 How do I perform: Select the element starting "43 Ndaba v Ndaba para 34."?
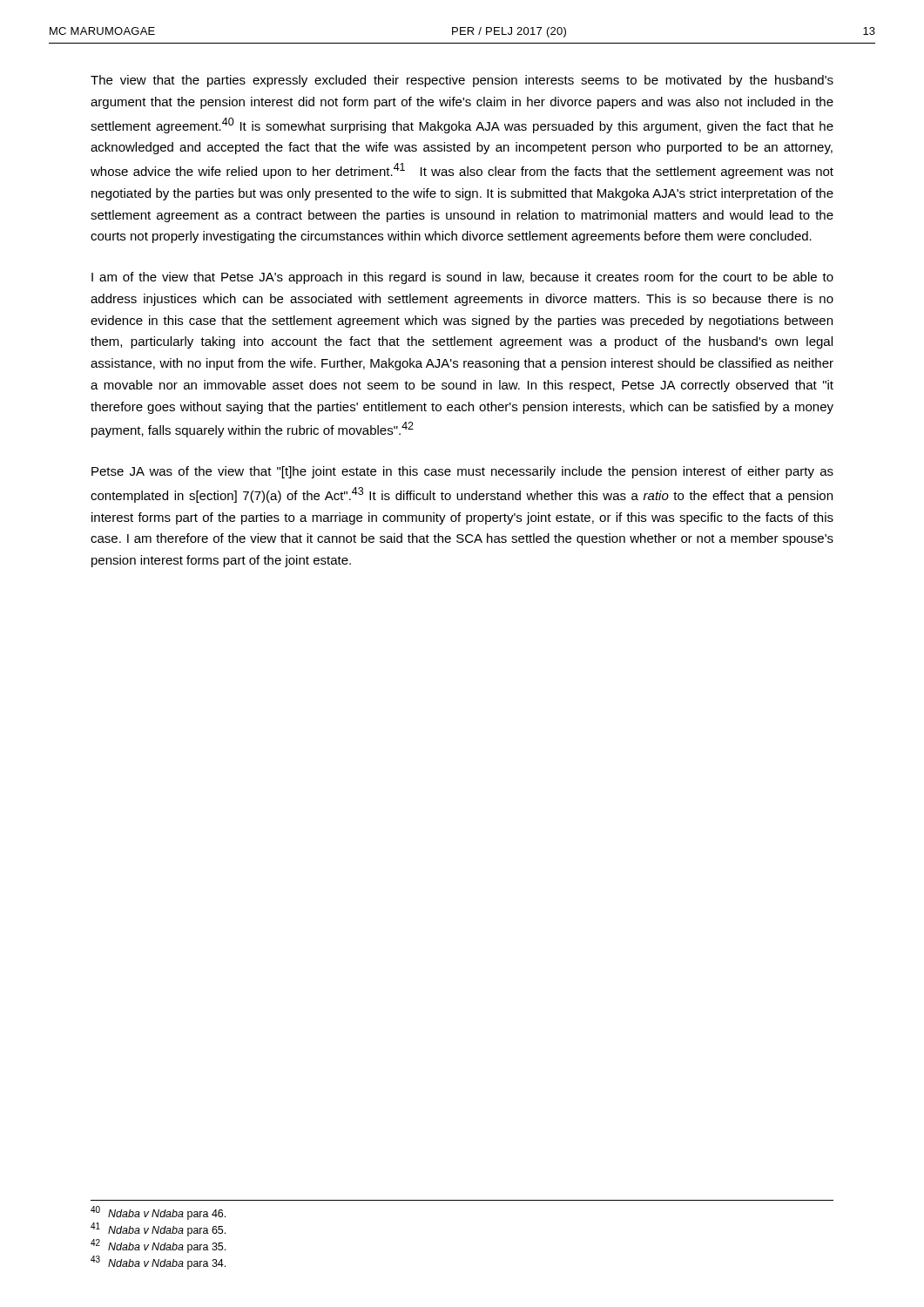159,1264
